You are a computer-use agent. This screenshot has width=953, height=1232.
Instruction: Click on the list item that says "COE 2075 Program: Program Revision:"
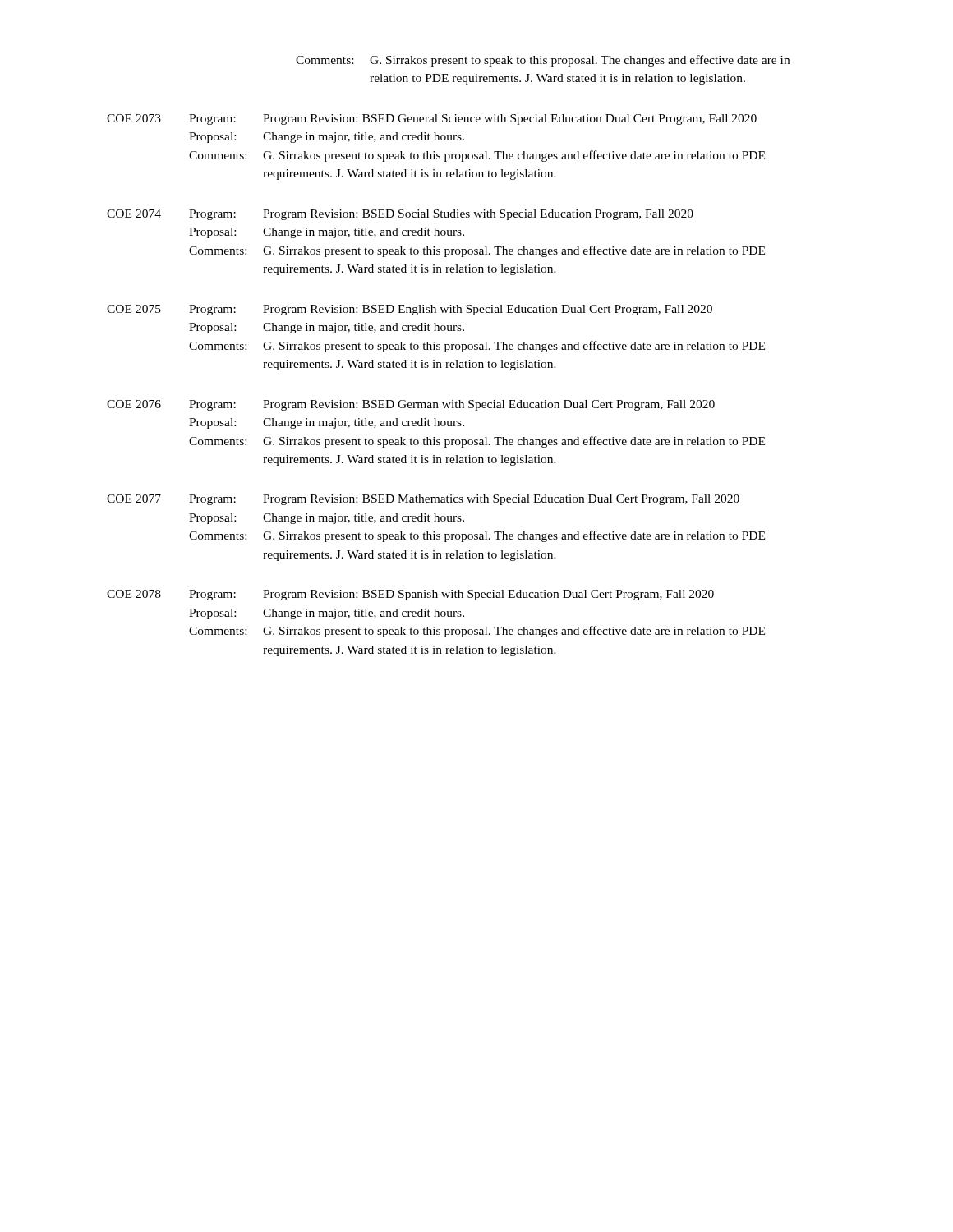tap(464, 336)
